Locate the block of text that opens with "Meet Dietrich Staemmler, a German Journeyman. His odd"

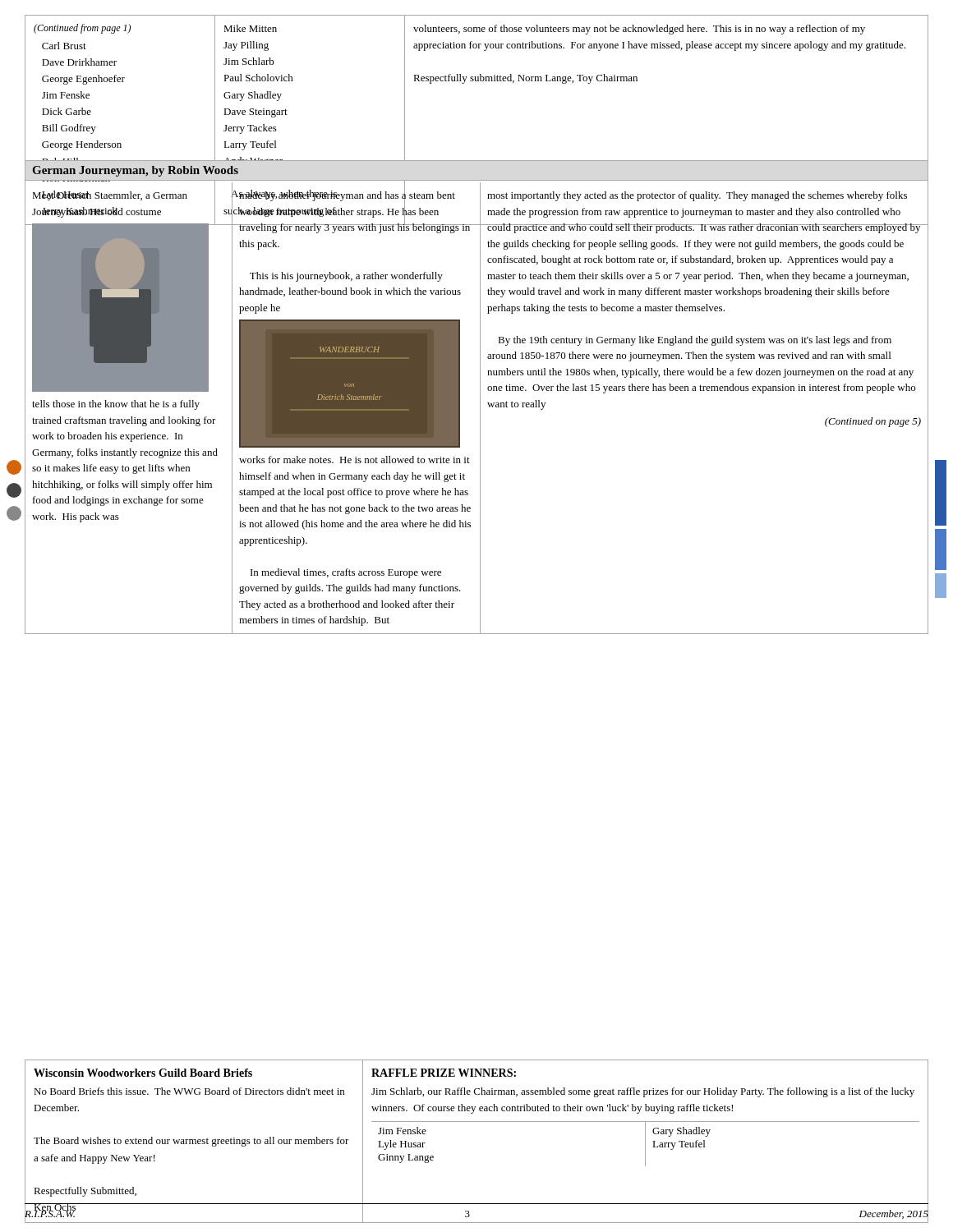[125, 355]
